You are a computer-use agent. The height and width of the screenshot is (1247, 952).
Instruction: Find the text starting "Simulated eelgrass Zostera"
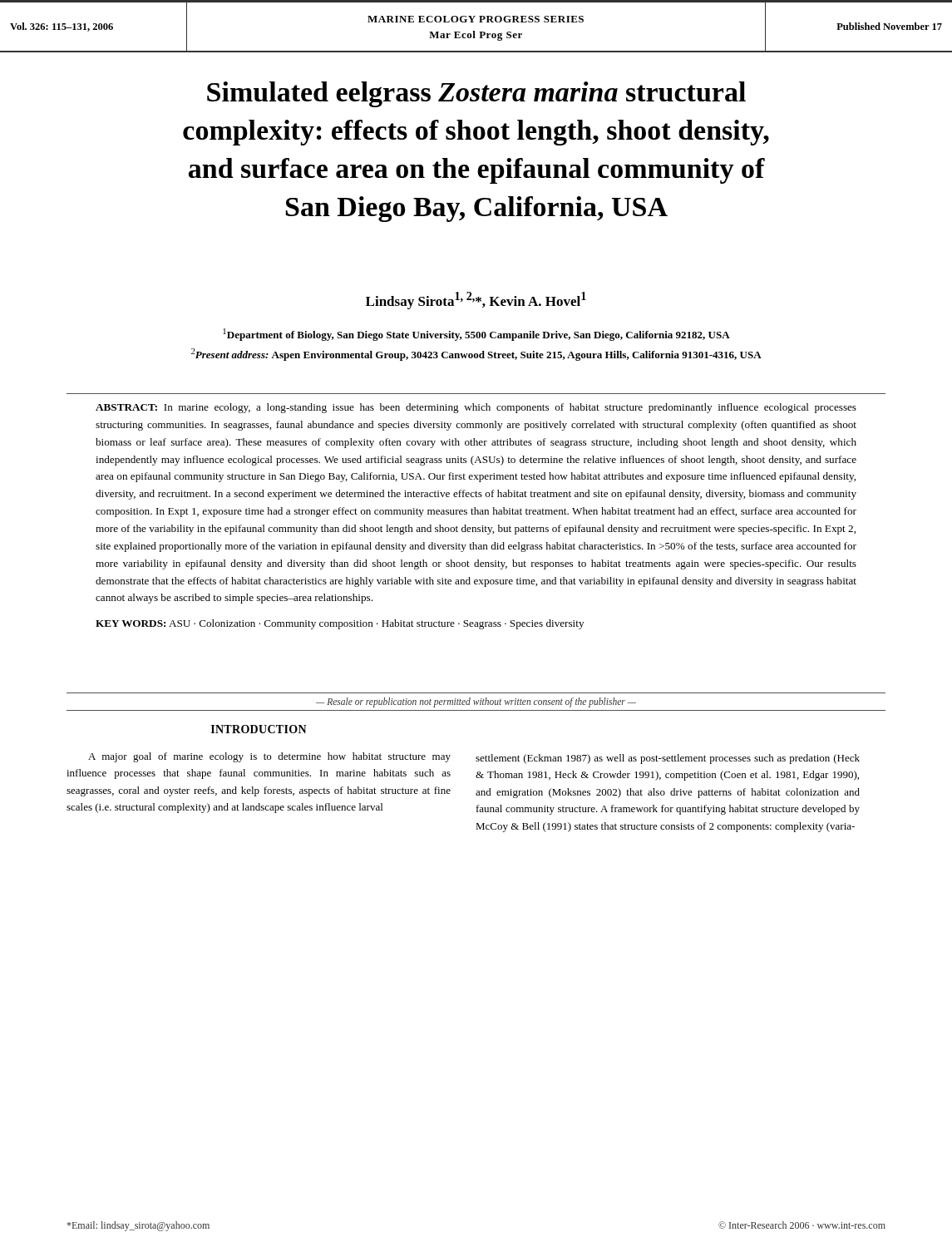476,149
